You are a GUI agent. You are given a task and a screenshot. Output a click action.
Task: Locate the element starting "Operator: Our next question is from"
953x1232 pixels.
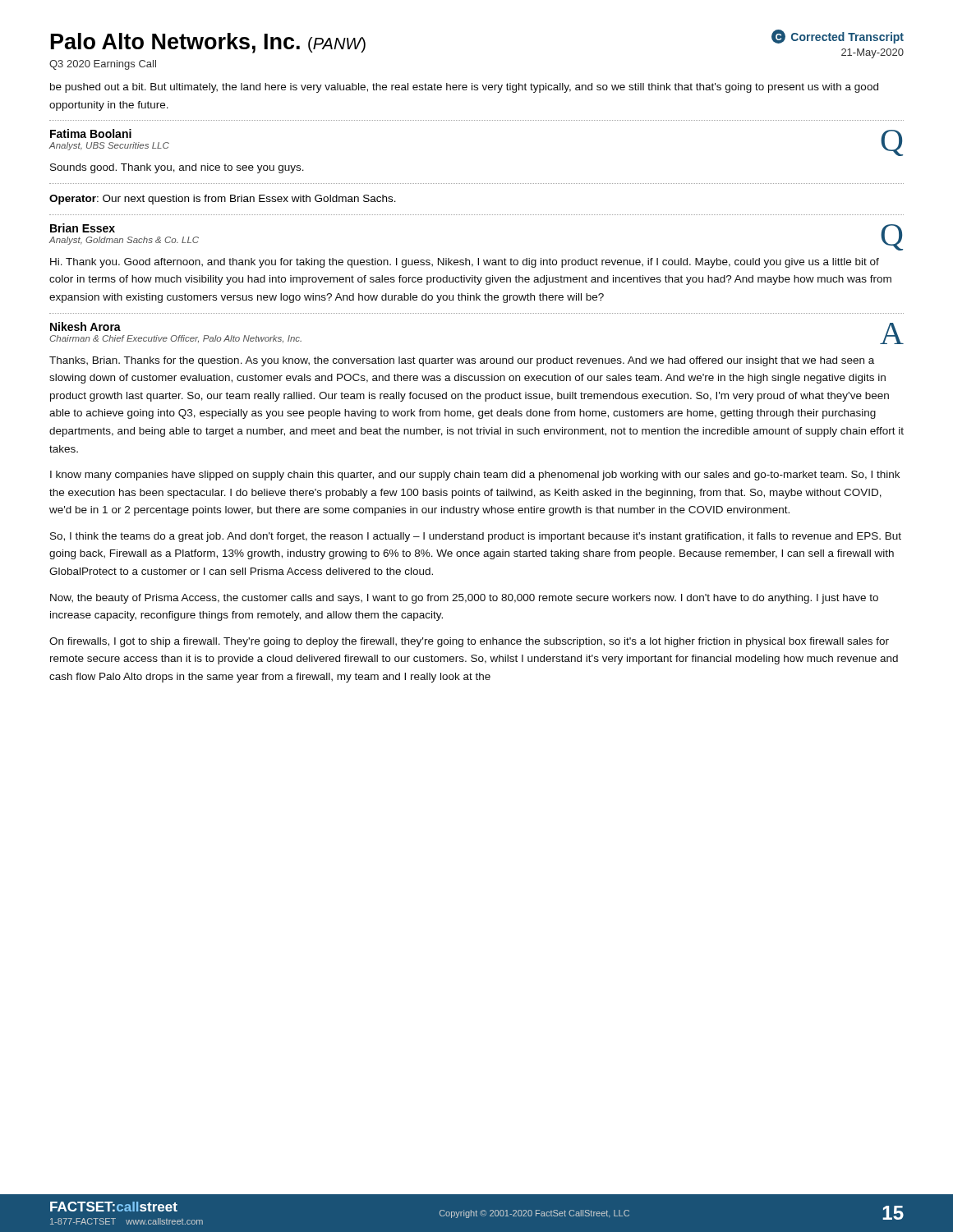pos(223,198)
